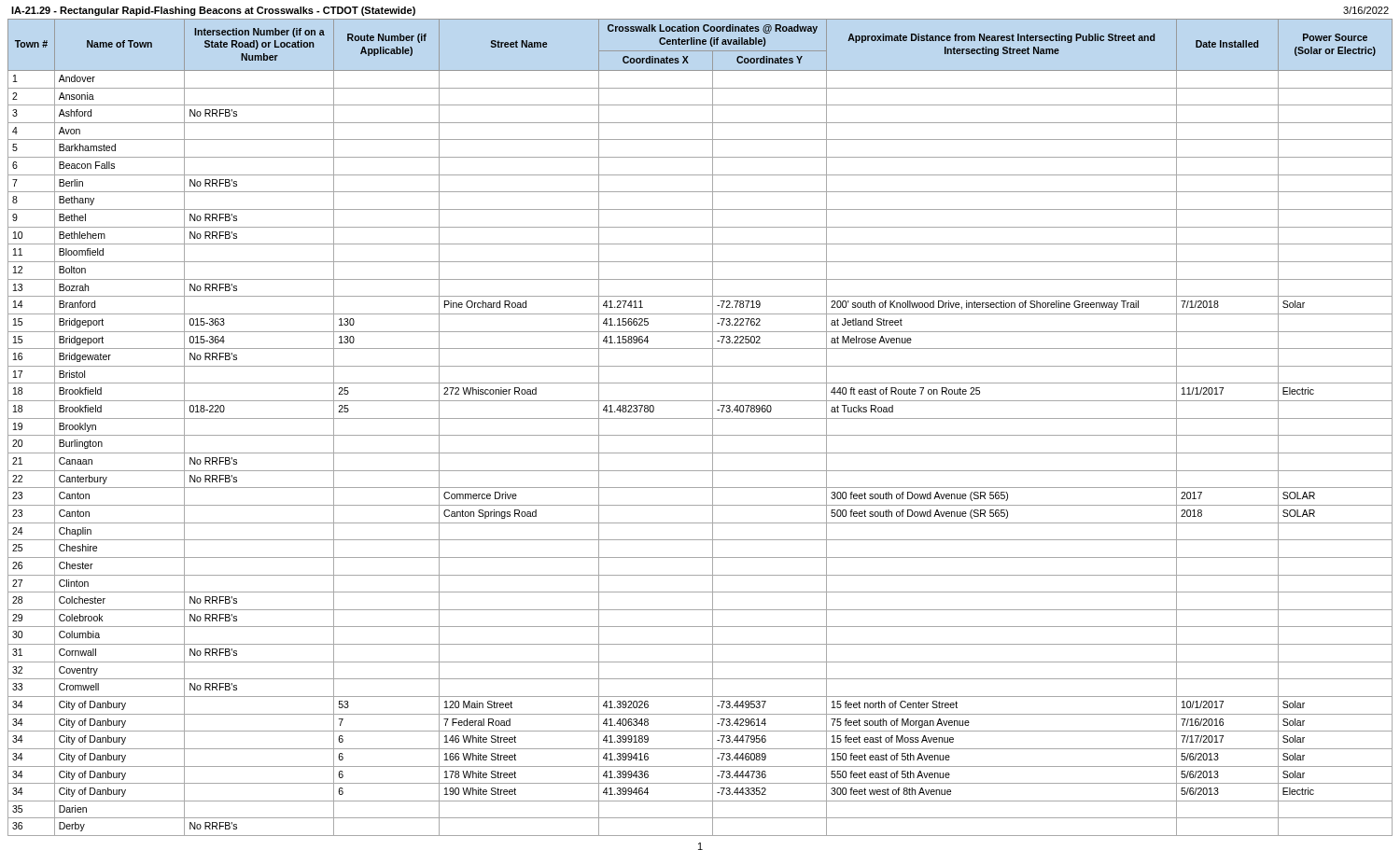
Task: Select a table
Action: 700,427
